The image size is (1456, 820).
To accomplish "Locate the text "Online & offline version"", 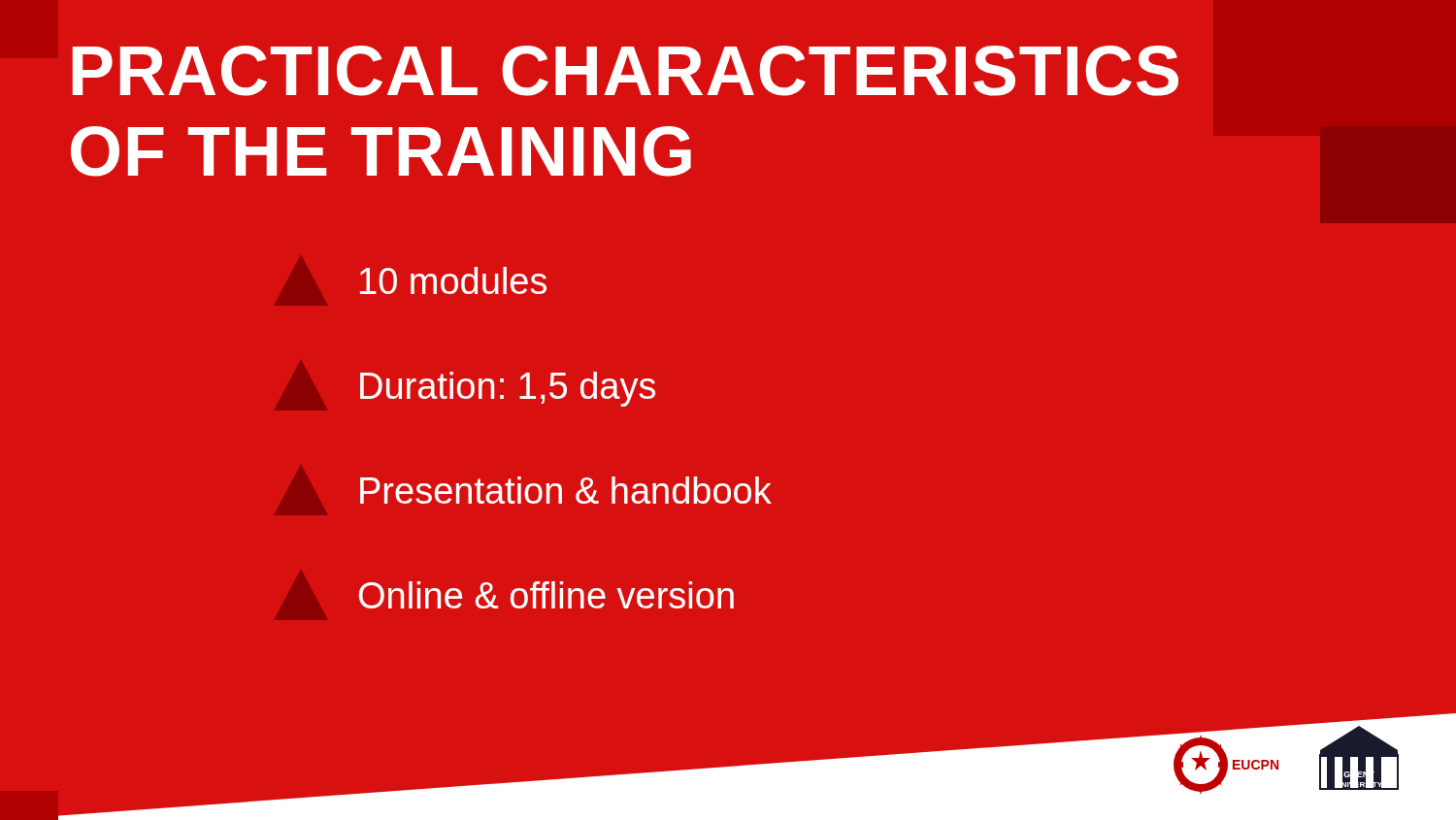I will (504, 596).
